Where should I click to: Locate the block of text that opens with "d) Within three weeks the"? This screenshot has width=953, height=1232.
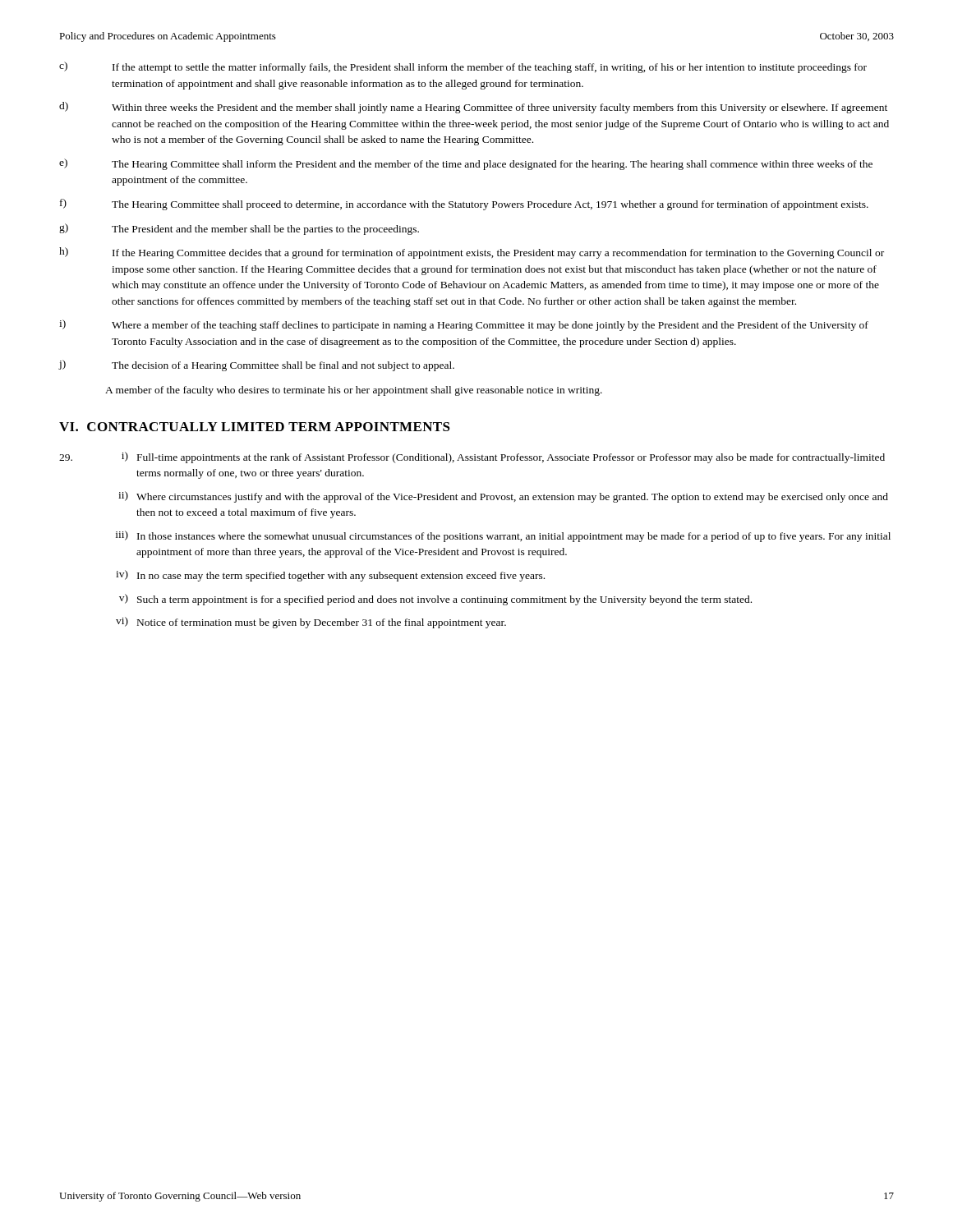pos(476,124)
